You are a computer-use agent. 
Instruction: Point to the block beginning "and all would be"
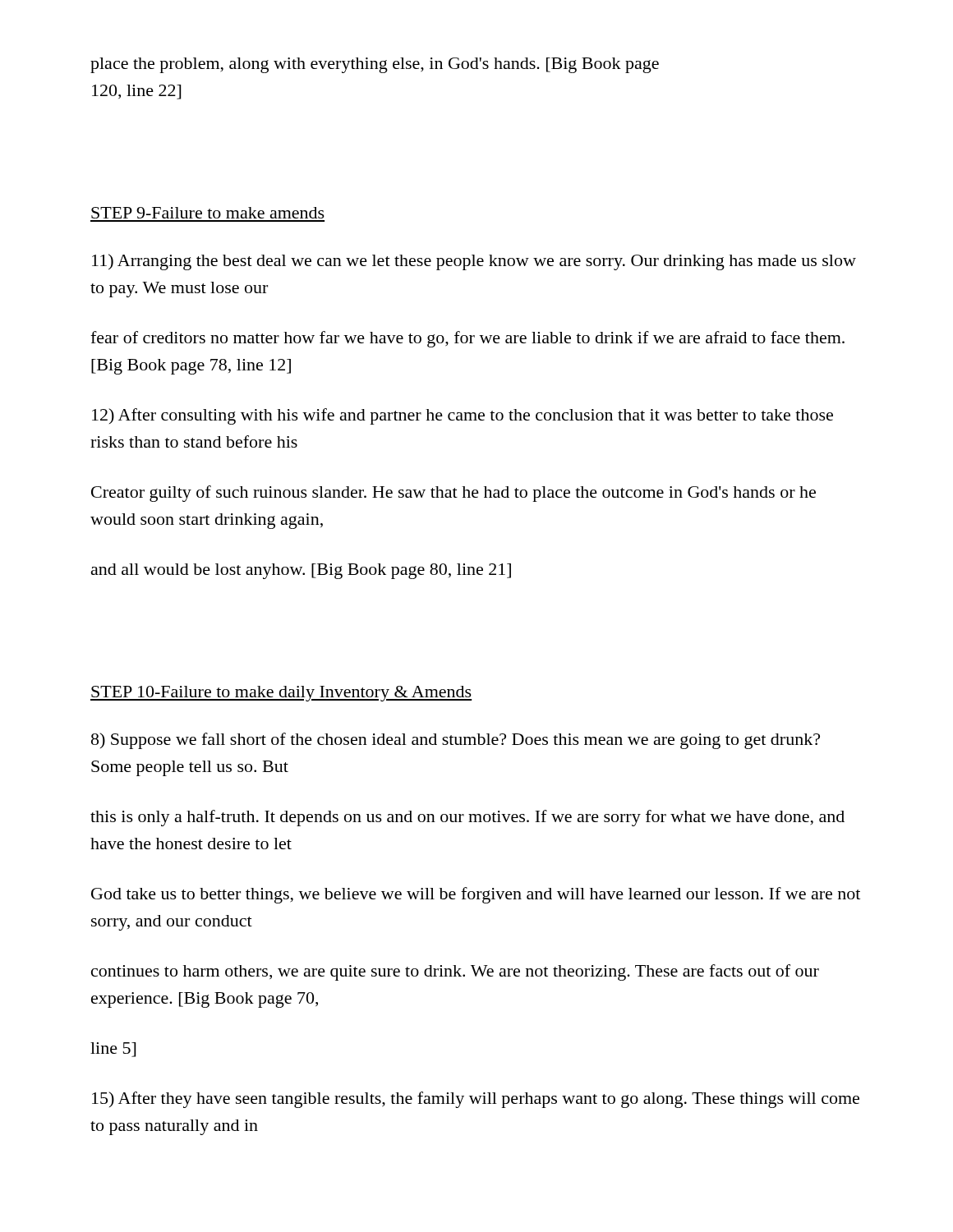301,569
